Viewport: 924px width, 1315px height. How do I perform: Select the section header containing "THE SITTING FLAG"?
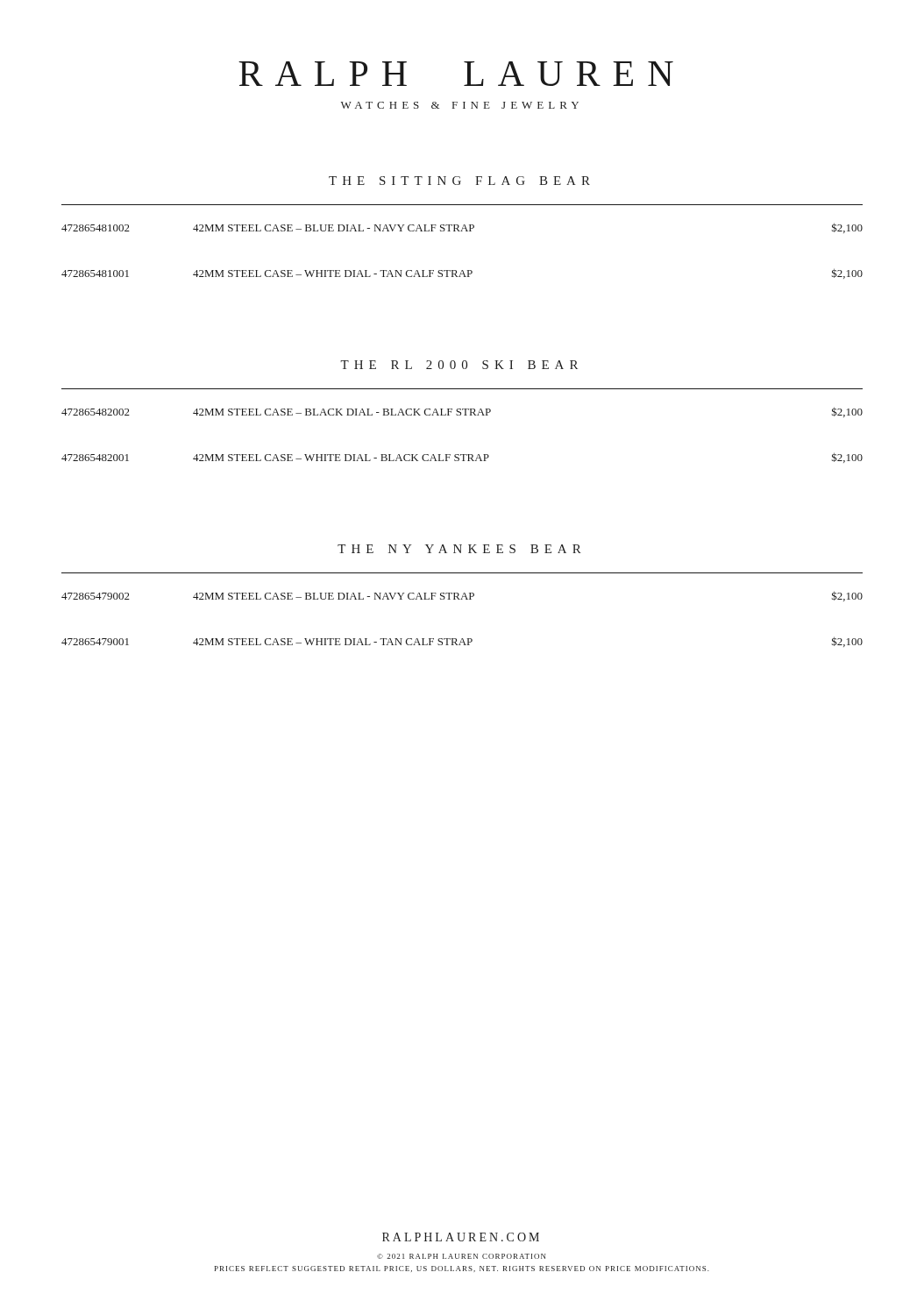(462, 181)
